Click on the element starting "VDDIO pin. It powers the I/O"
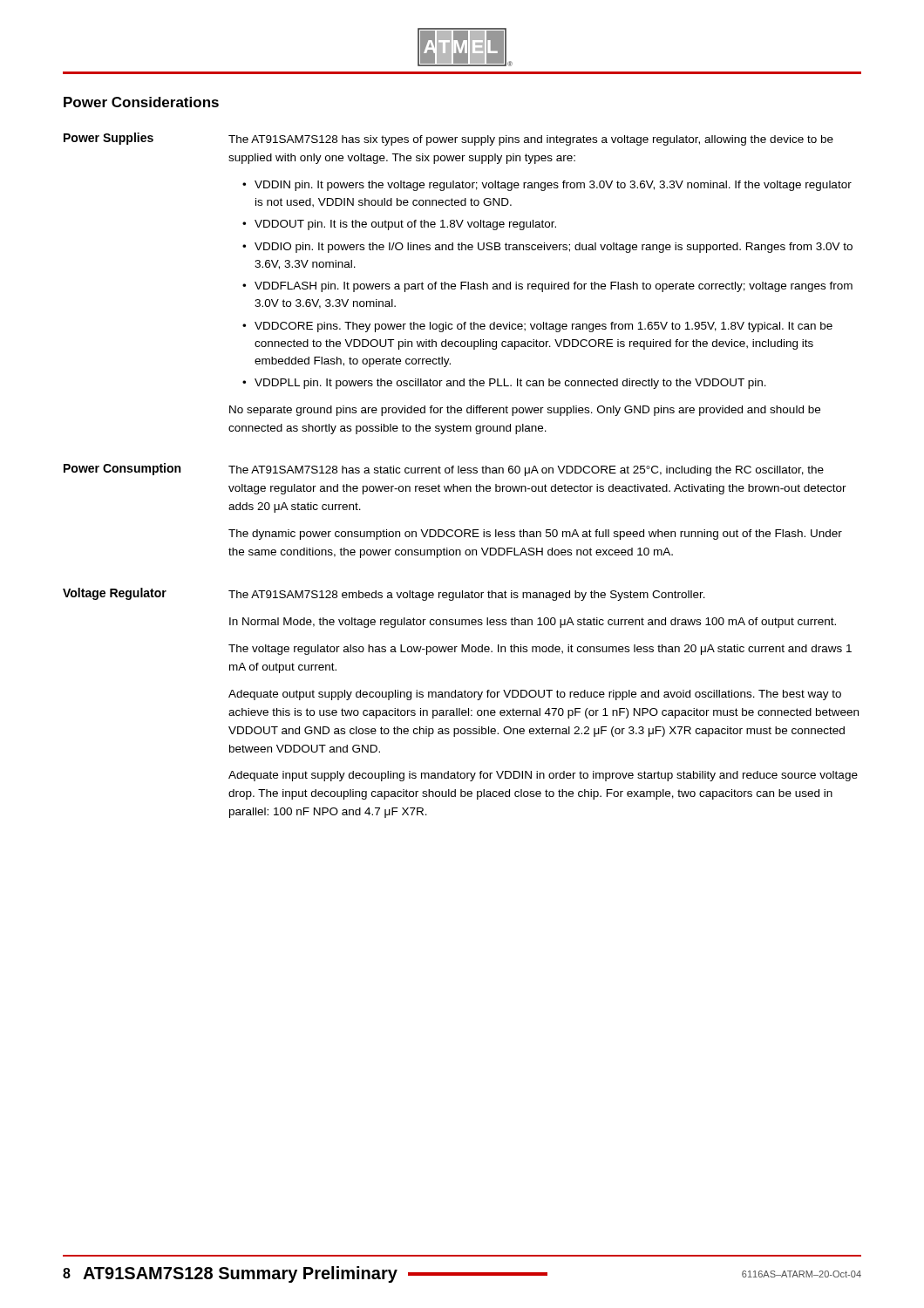This screenshot has height=1308, width=924. [x=554, y=255]
